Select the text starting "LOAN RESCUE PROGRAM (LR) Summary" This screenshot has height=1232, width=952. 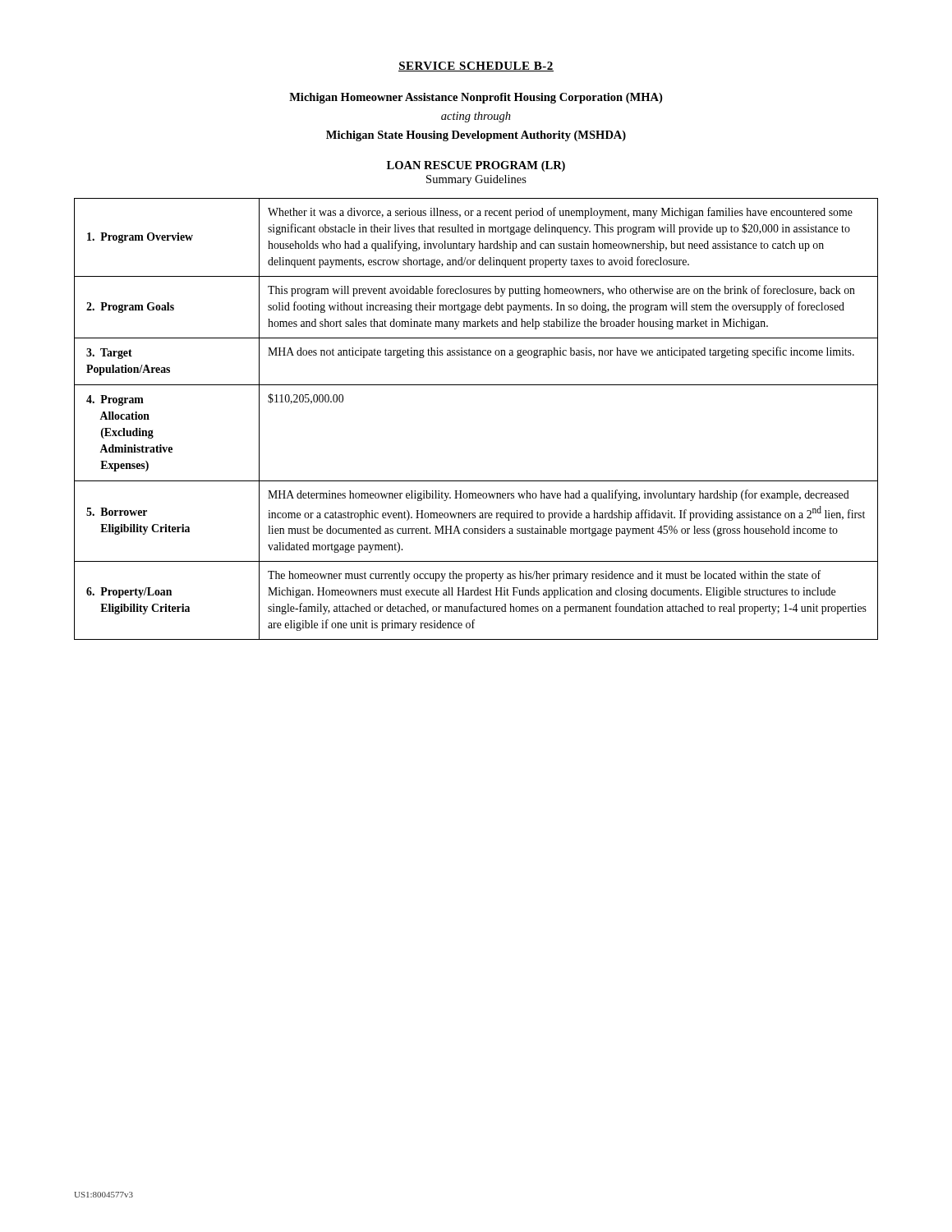[476, 172]
